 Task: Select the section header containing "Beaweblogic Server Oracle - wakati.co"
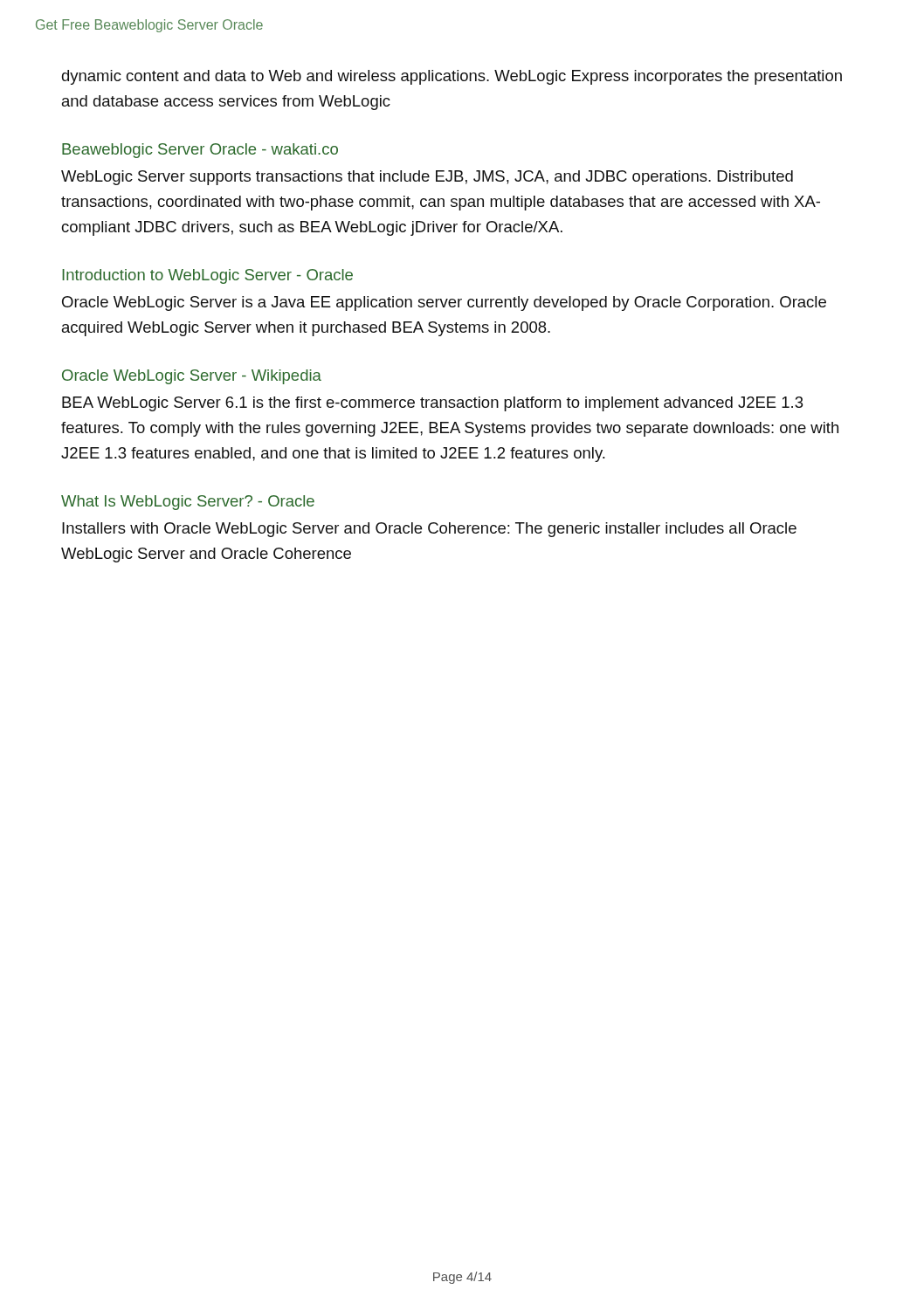coord(200,149)
